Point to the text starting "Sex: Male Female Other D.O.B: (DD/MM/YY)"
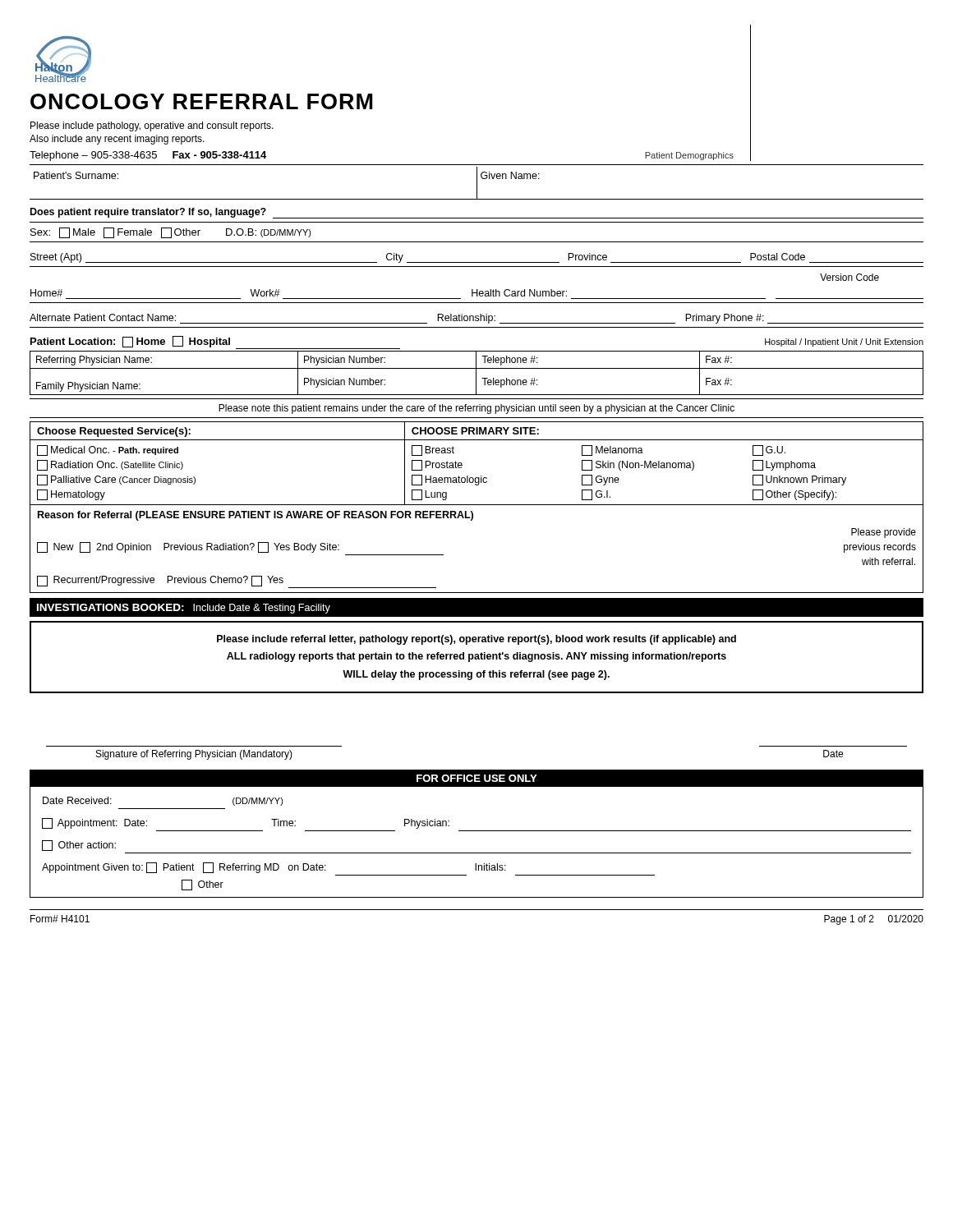953x1232 pixels. (170, 232)
